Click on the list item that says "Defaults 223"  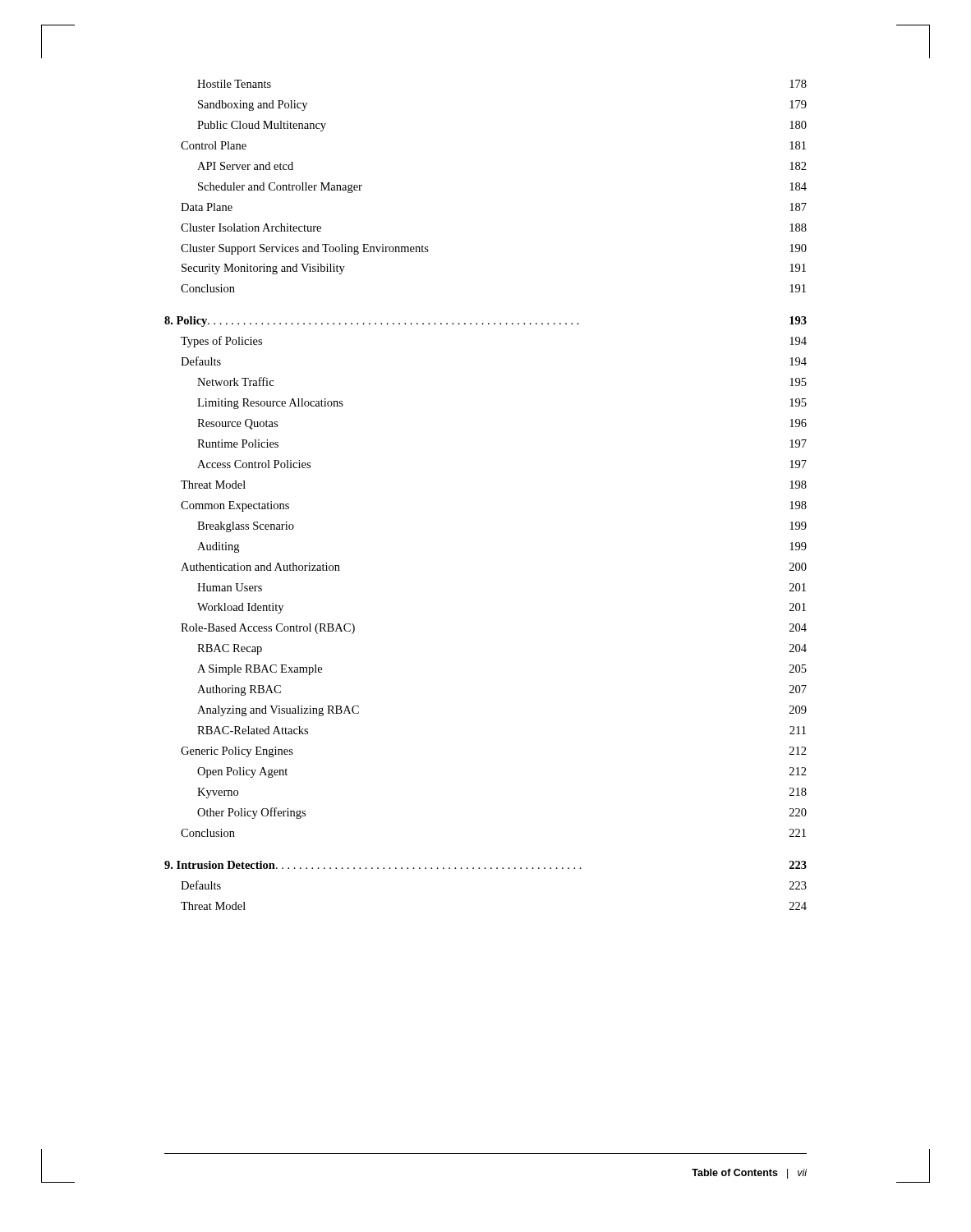200,885
